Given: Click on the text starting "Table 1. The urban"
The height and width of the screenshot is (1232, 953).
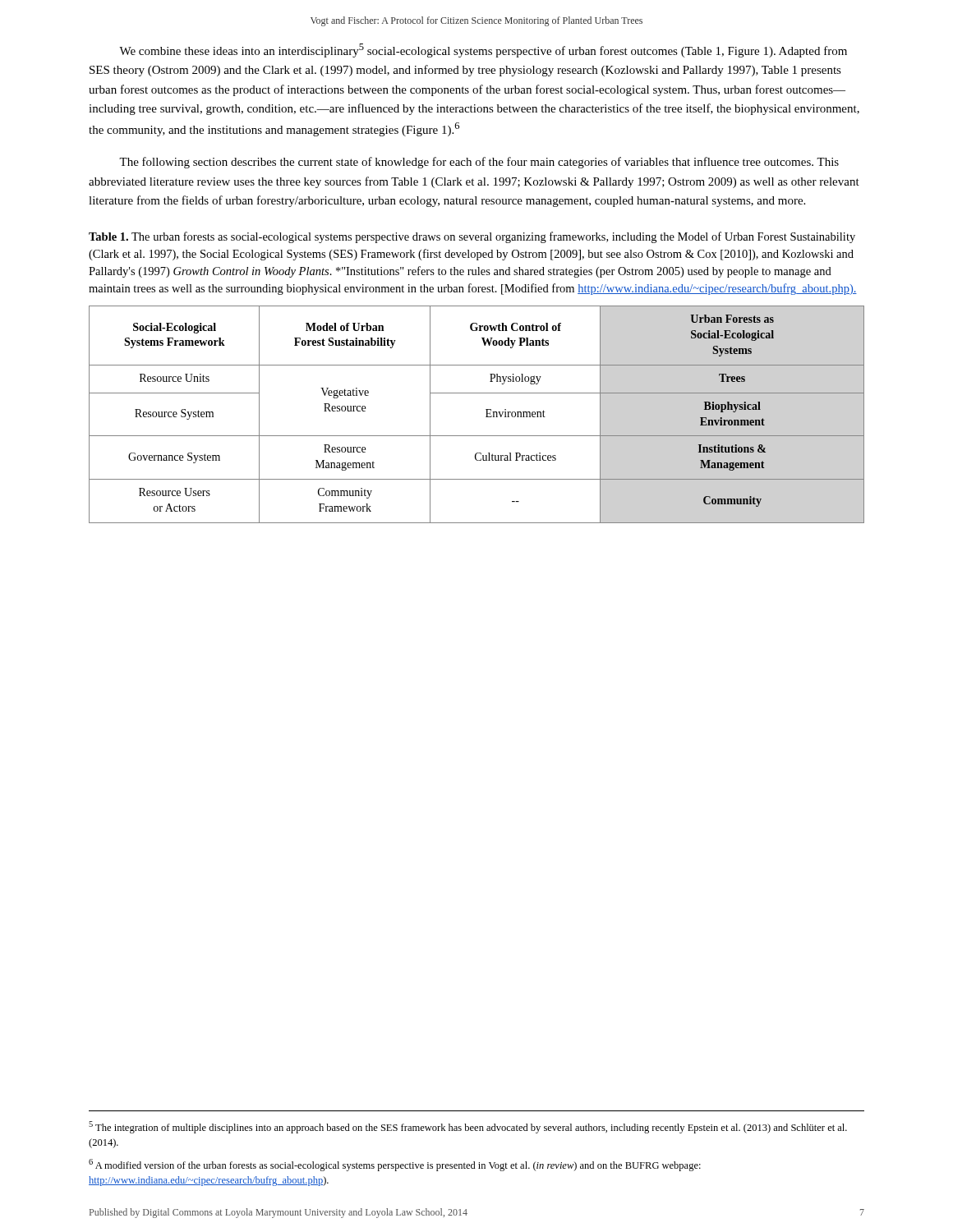Looking at the screenshot, I should point(473,262).
